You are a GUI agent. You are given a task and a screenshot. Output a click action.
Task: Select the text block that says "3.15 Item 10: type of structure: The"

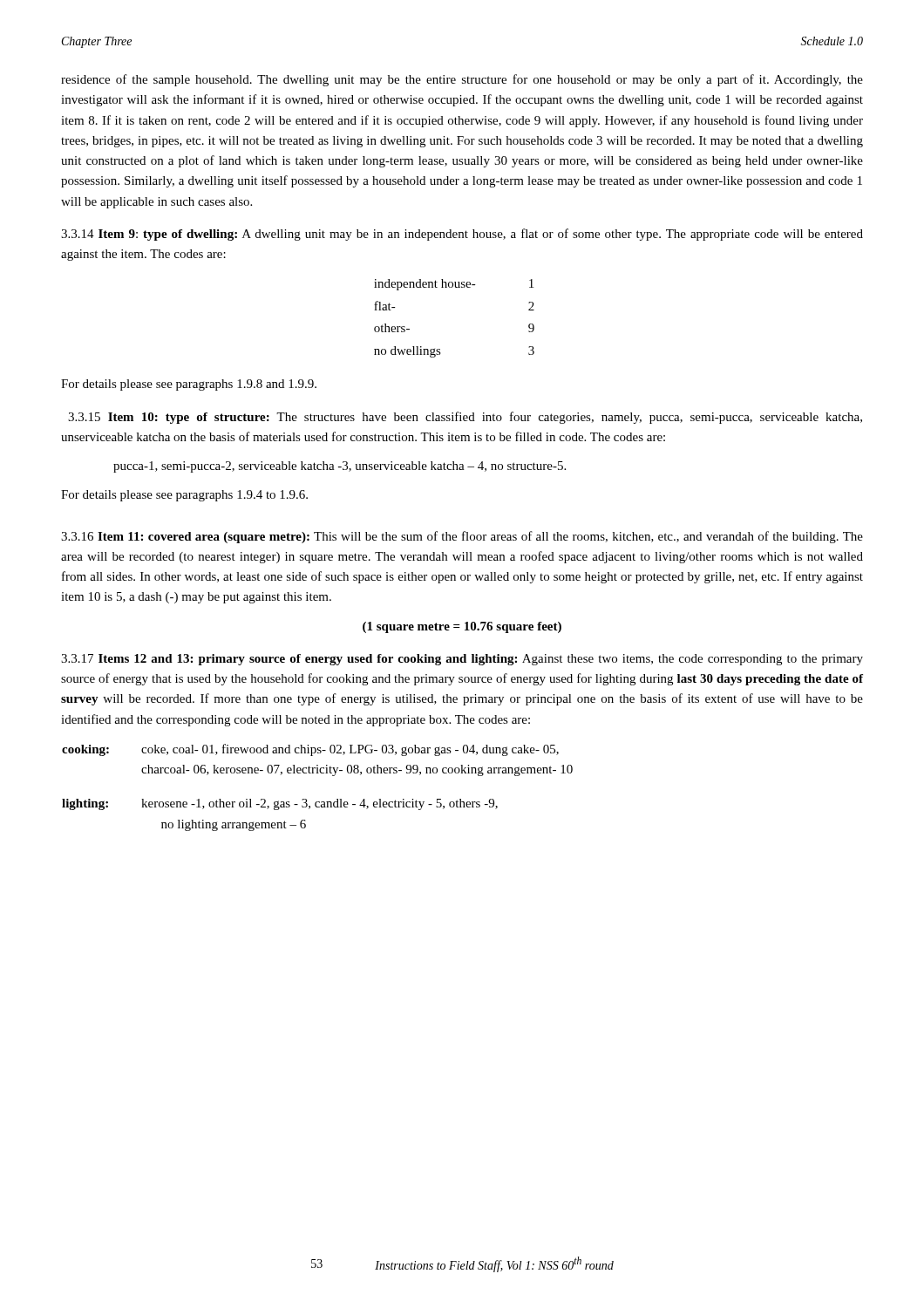(462, 427)
